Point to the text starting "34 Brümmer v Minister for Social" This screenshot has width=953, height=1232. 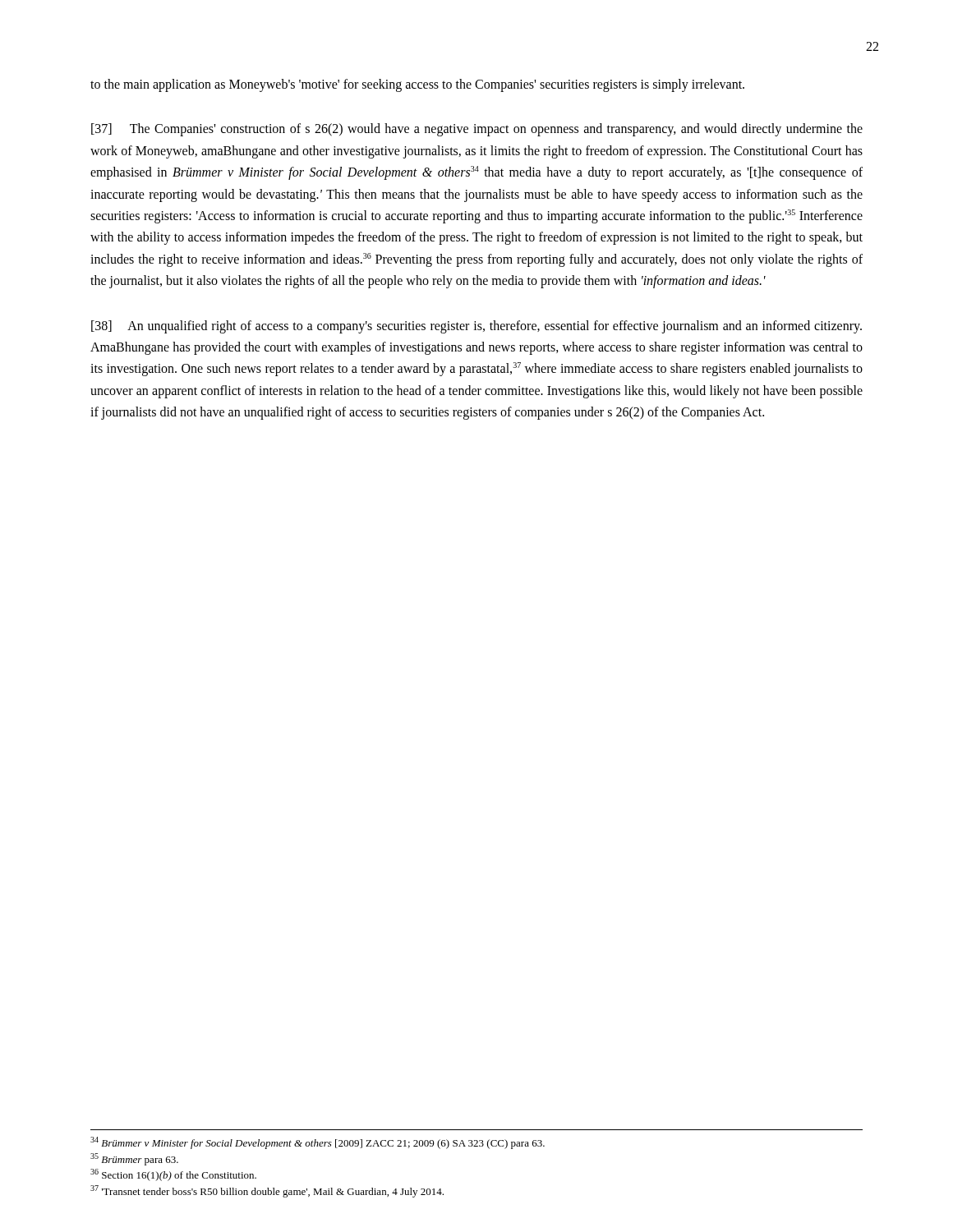318,1142
